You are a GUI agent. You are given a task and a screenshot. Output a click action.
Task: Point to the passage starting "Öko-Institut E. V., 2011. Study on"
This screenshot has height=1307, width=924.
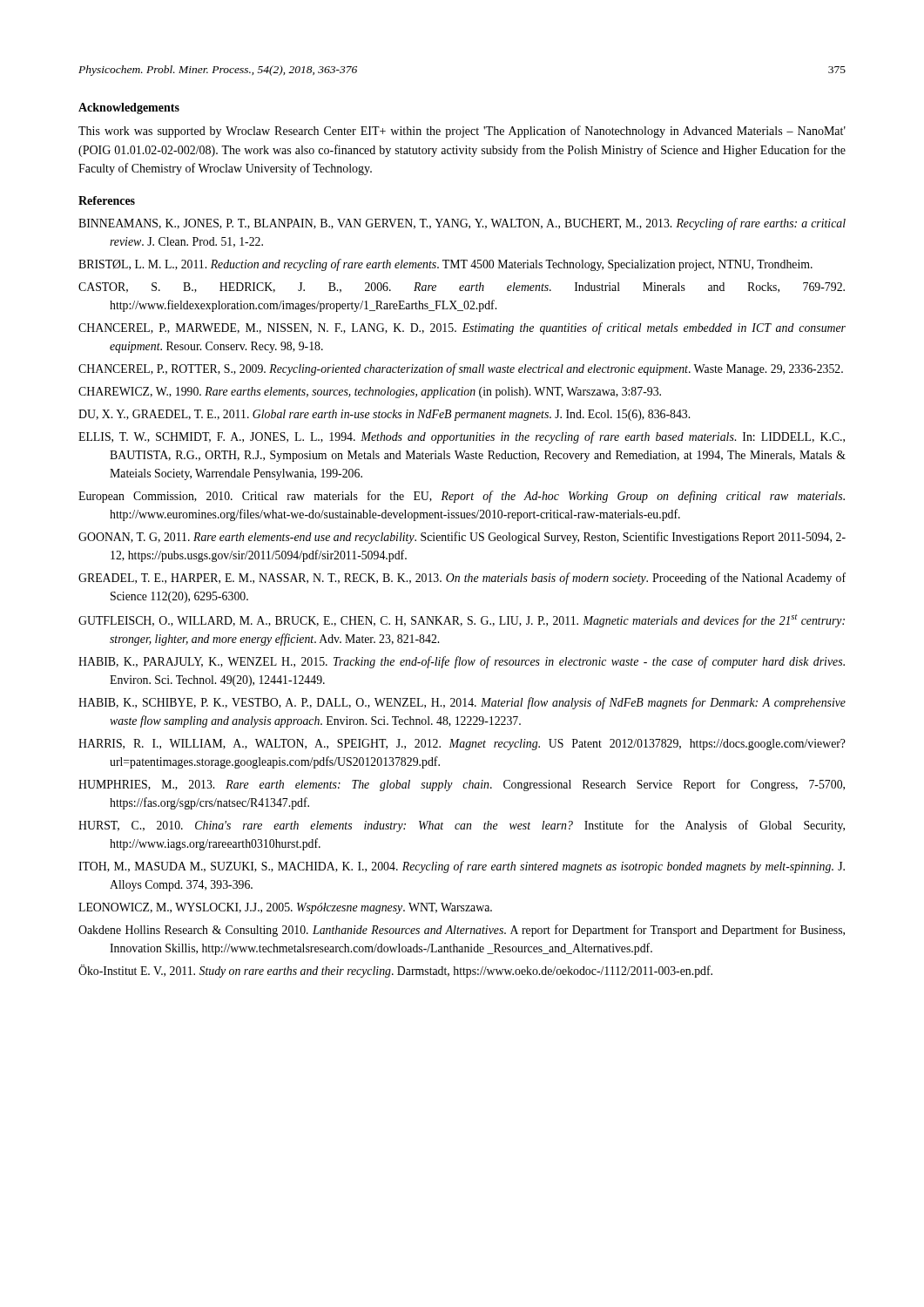pos(396,971)
